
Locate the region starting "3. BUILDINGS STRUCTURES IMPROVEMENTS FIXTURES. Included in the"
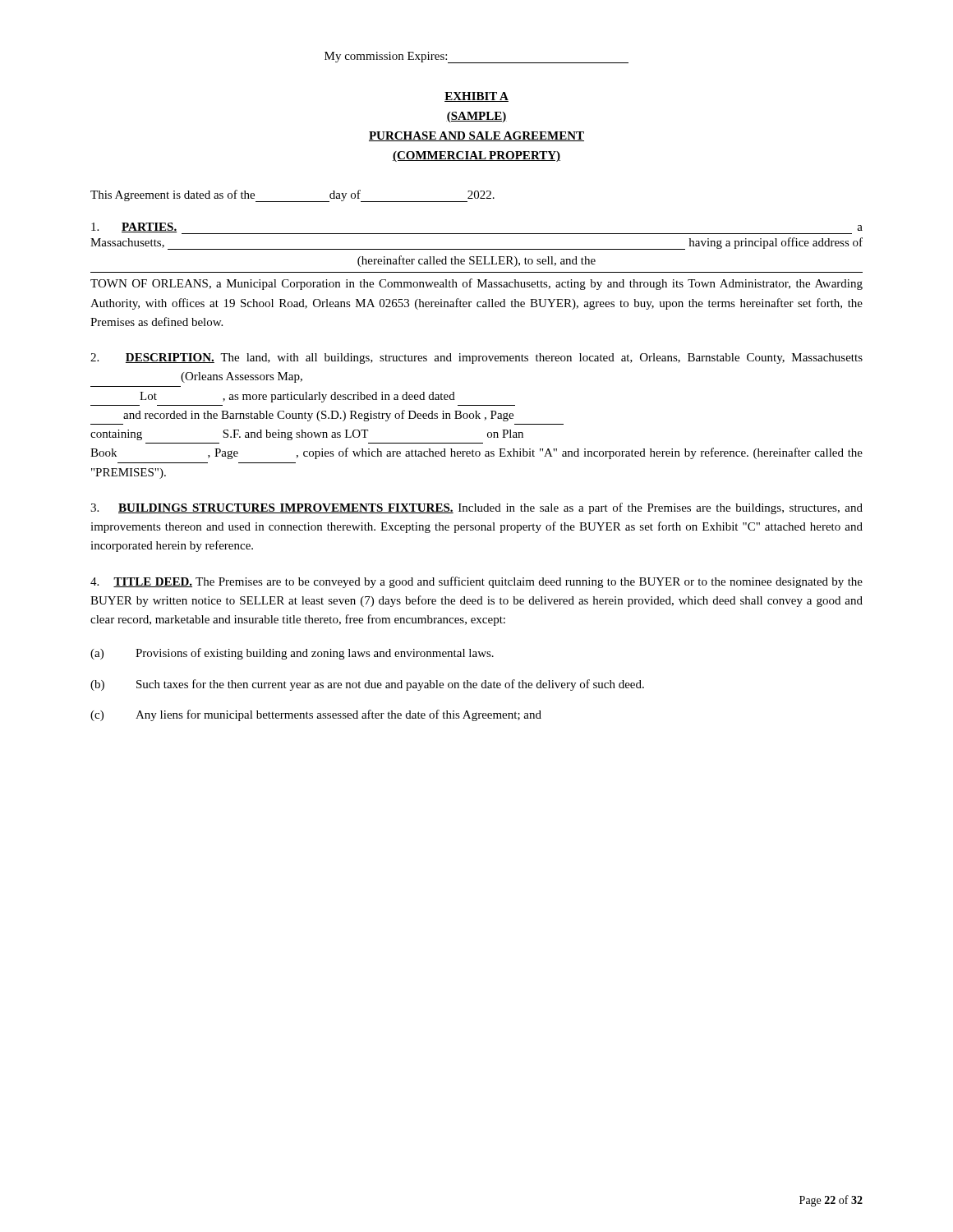[x=476, y=526]
